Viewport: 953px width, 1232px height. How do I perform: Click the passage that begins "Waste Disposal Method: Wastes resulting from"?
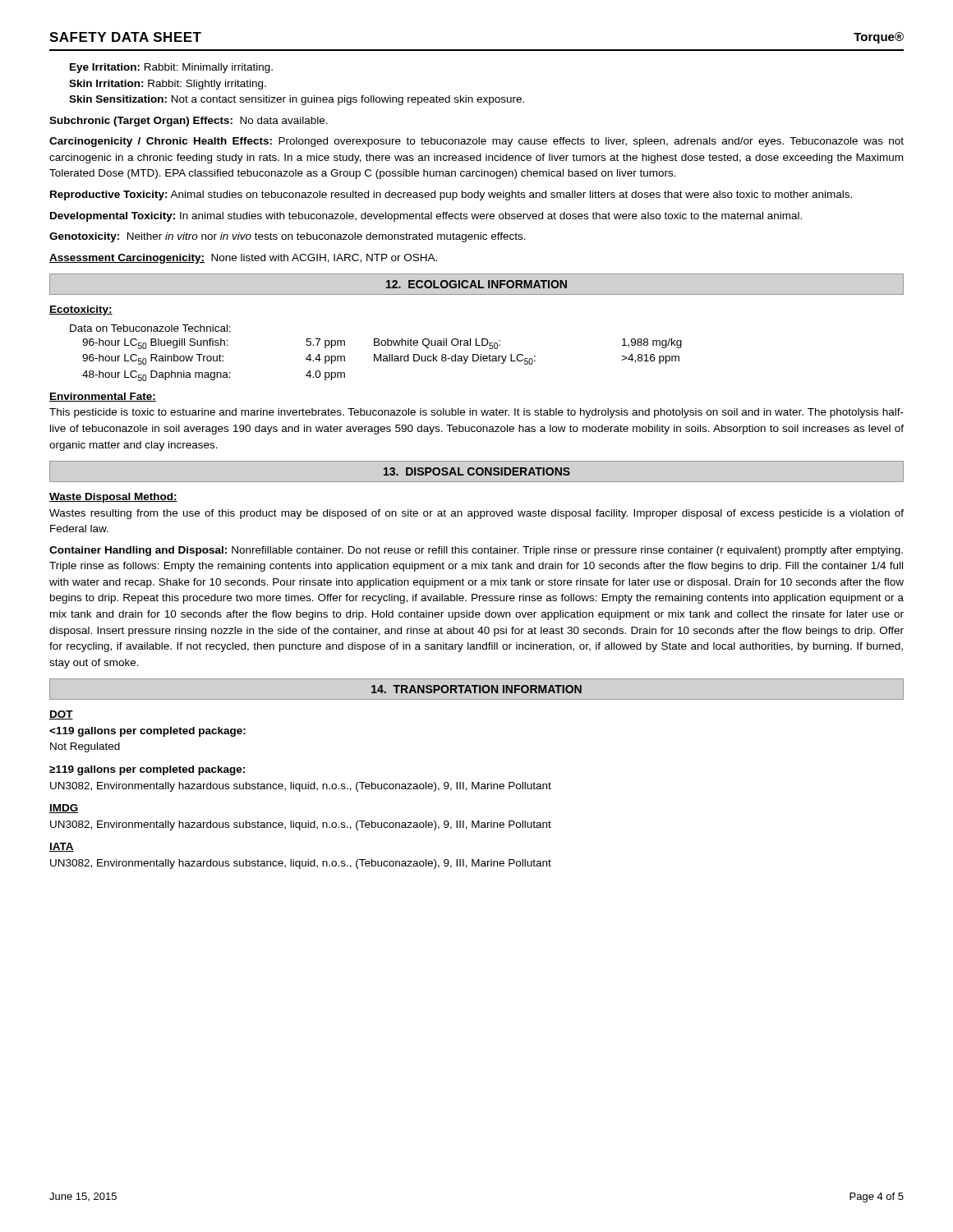pyautogui.click(x=476, y=513)
